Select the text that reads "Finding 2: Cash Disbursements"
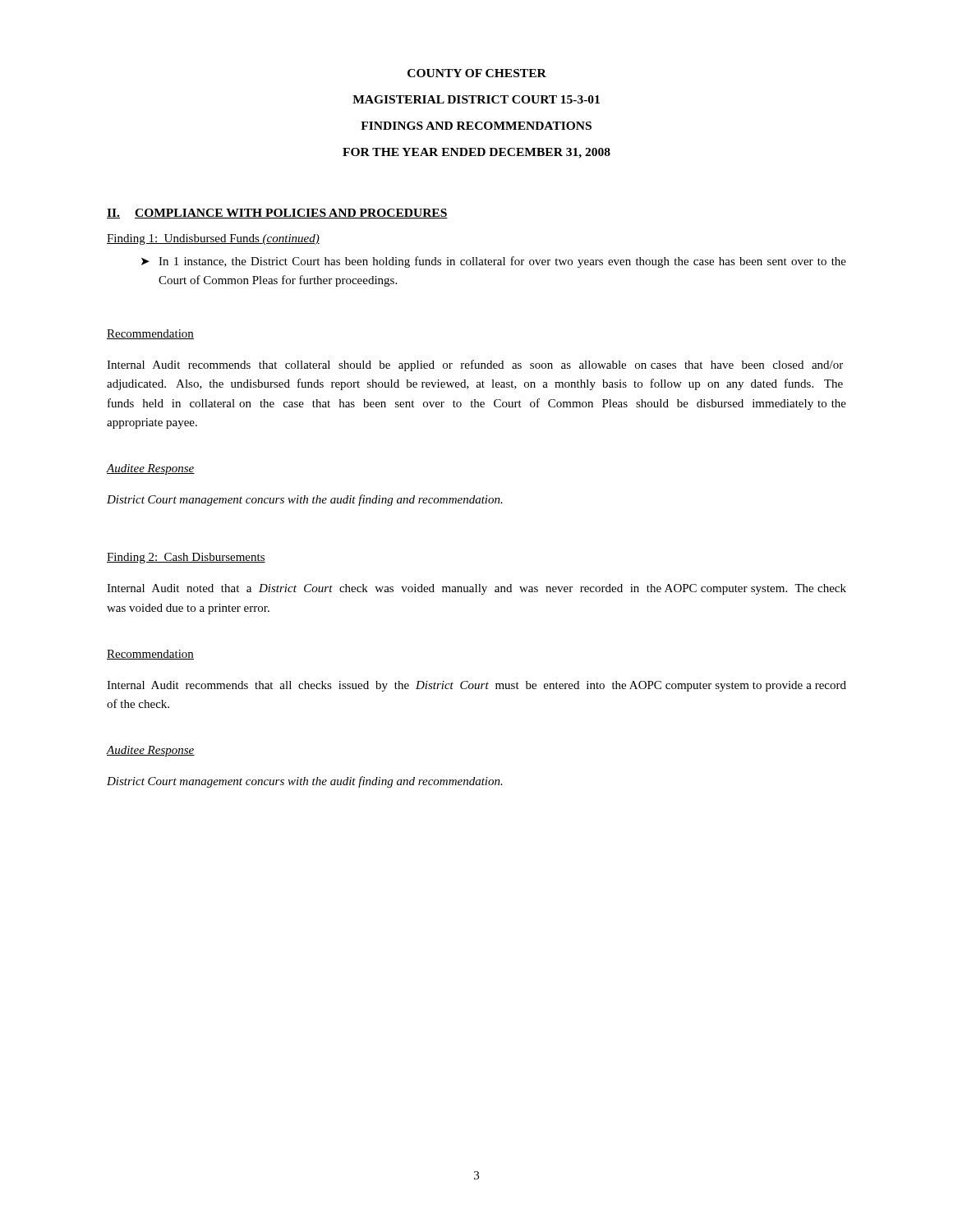This screenshot has height=1232, width=953. click(x=186, y=557)
